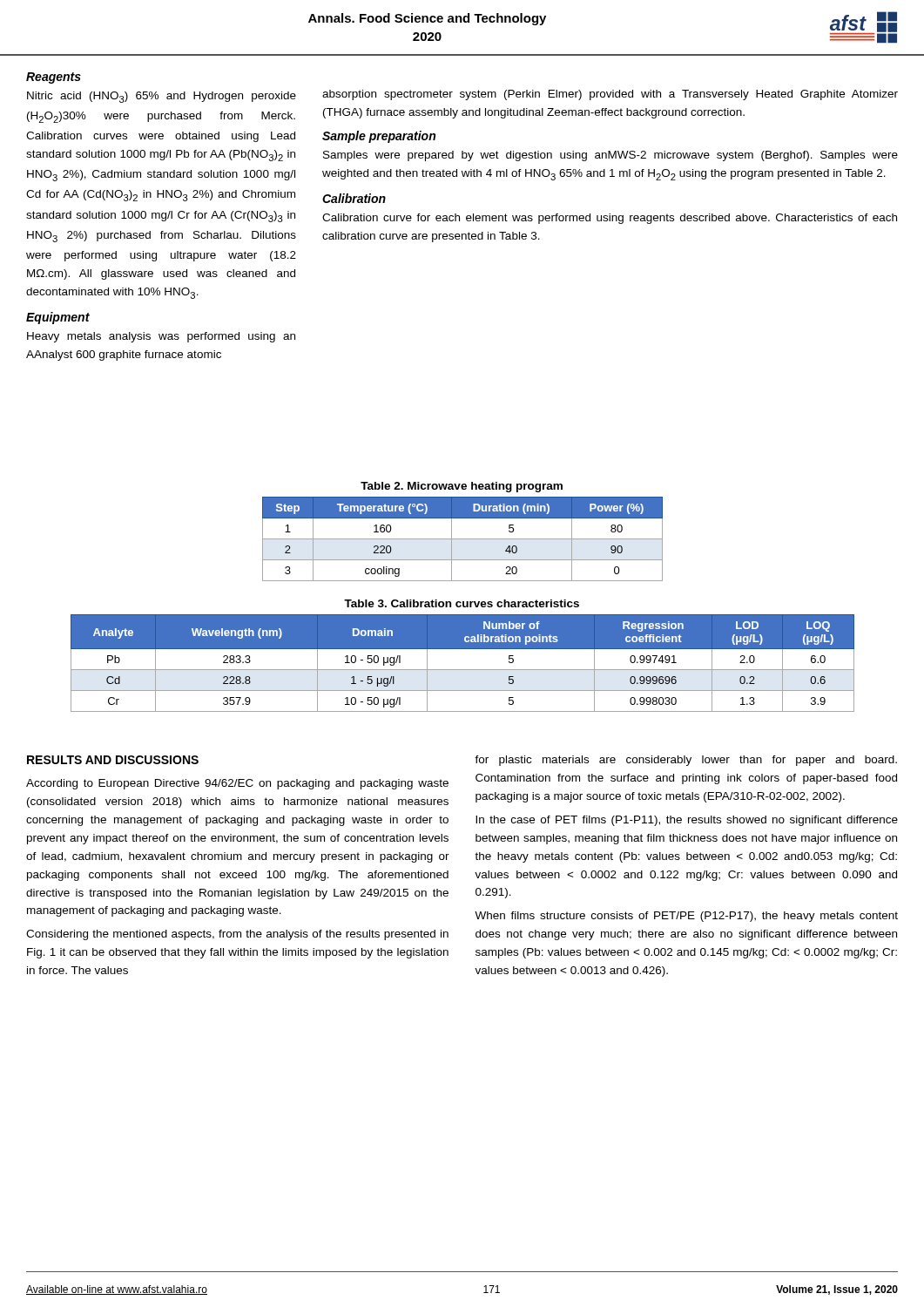Viewport: 924px width, 1307px height.
Task: Locate the section header
Action: click(112, 760)
